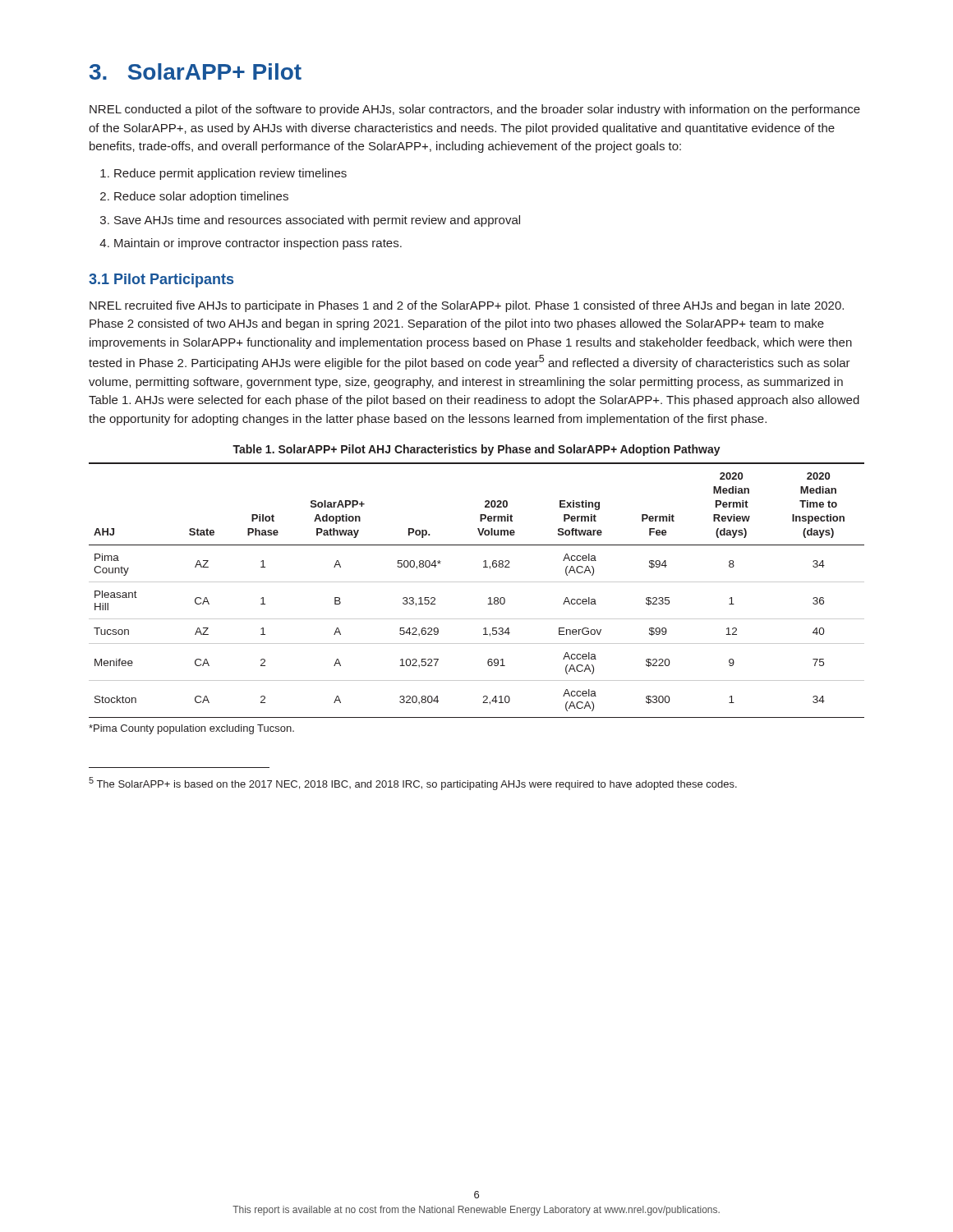This screenshot has width=953, height=1232.
Task: Click on the text starting "3. SolarAPP+ Pilot"
Action: [196, 71]
